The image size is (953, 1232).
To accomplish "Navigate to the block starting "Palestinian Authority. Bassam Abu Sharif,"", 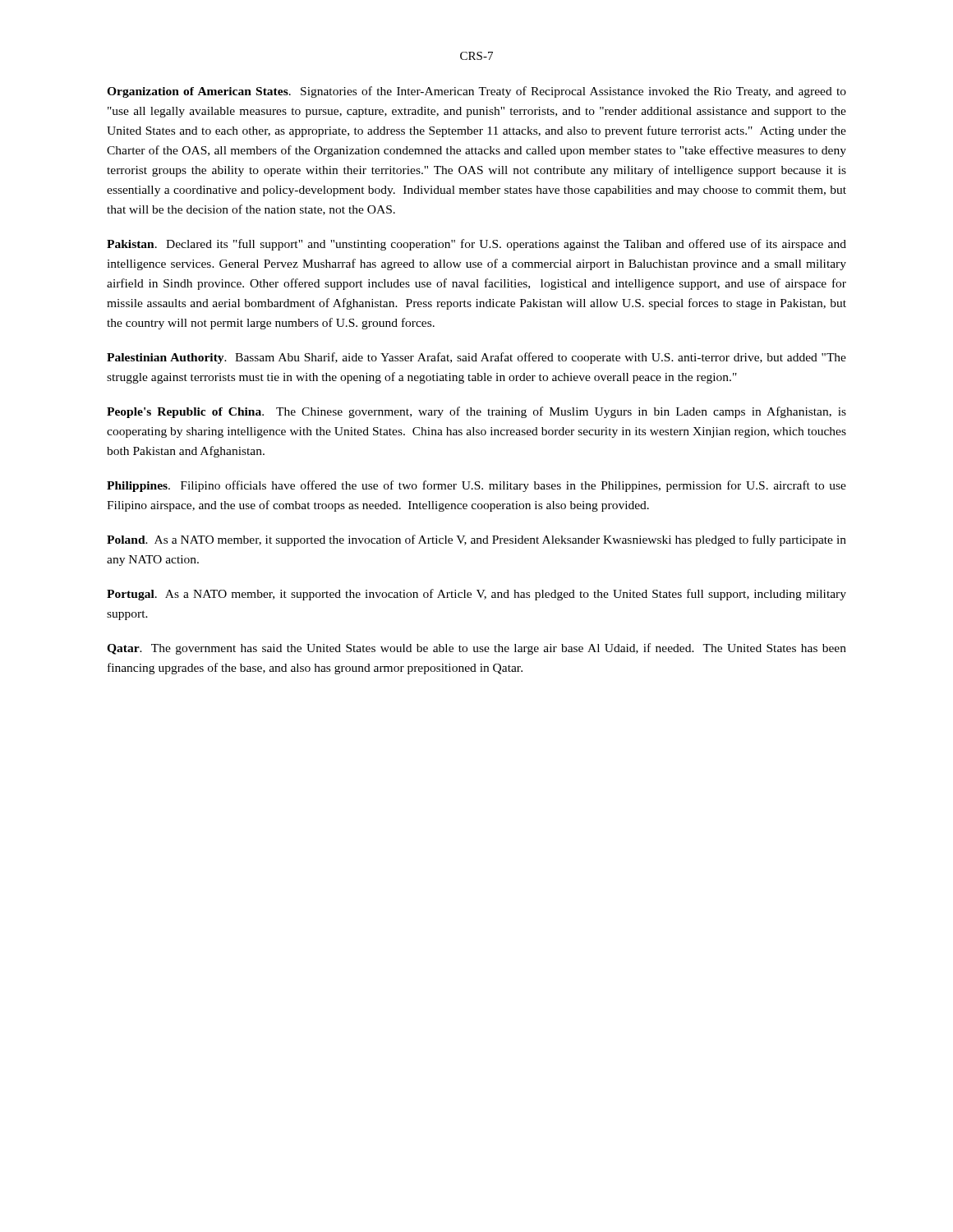I will coord(476,367).
